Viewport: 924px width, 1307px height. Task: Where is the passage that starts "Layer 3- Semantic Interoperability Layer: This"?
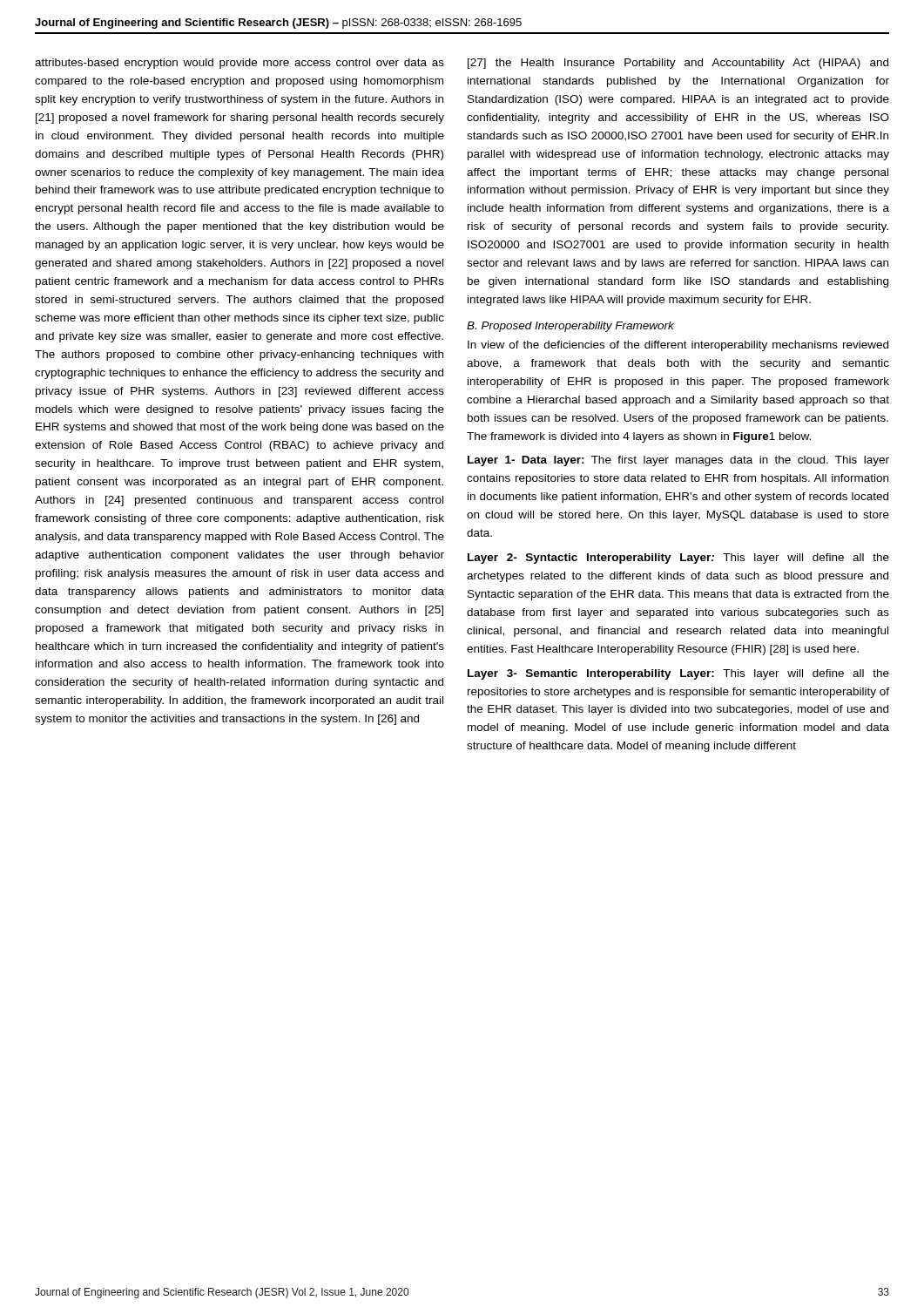[x=678, y=710]
